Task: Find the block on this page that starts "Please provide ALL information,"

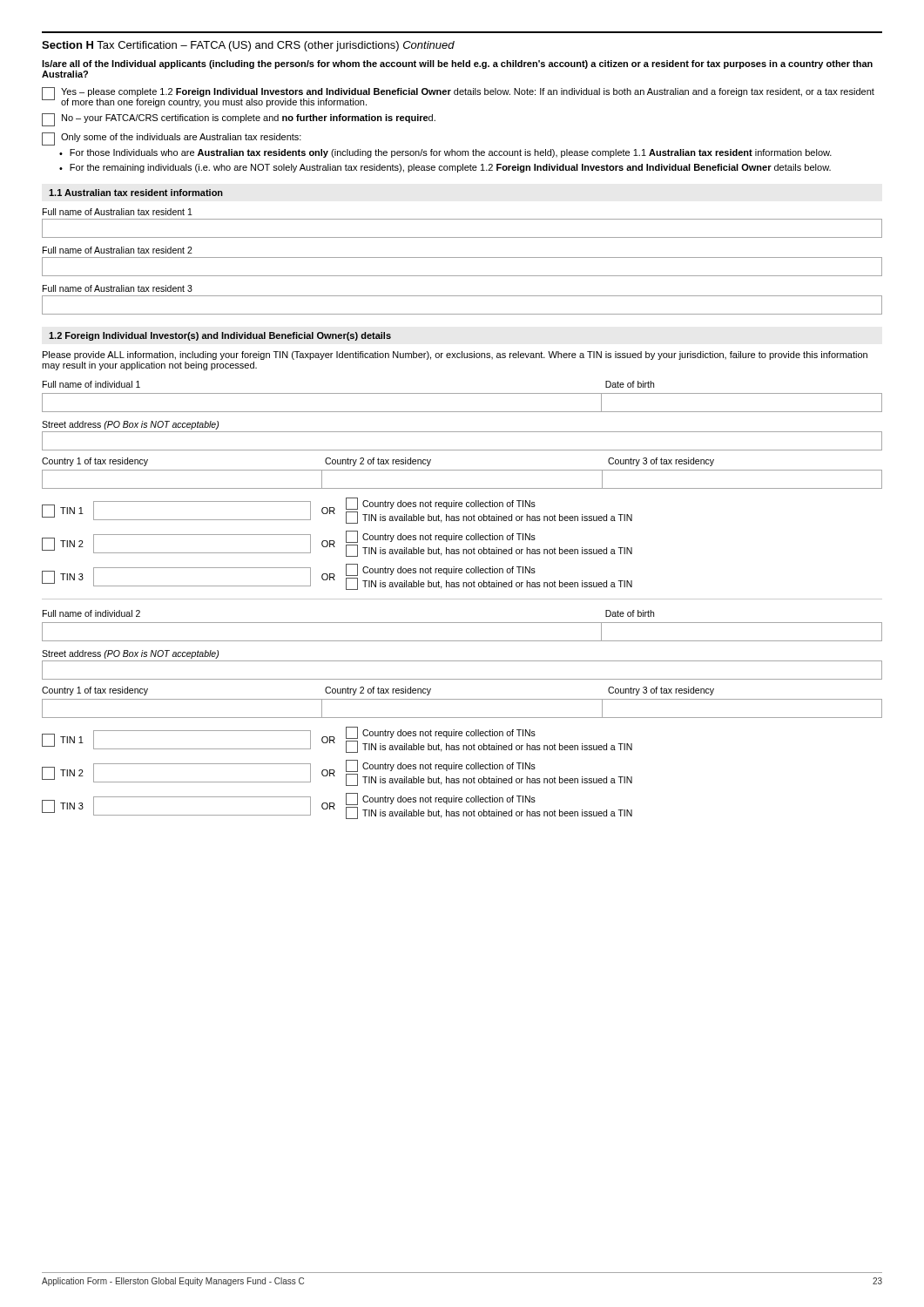Action: 455,360
